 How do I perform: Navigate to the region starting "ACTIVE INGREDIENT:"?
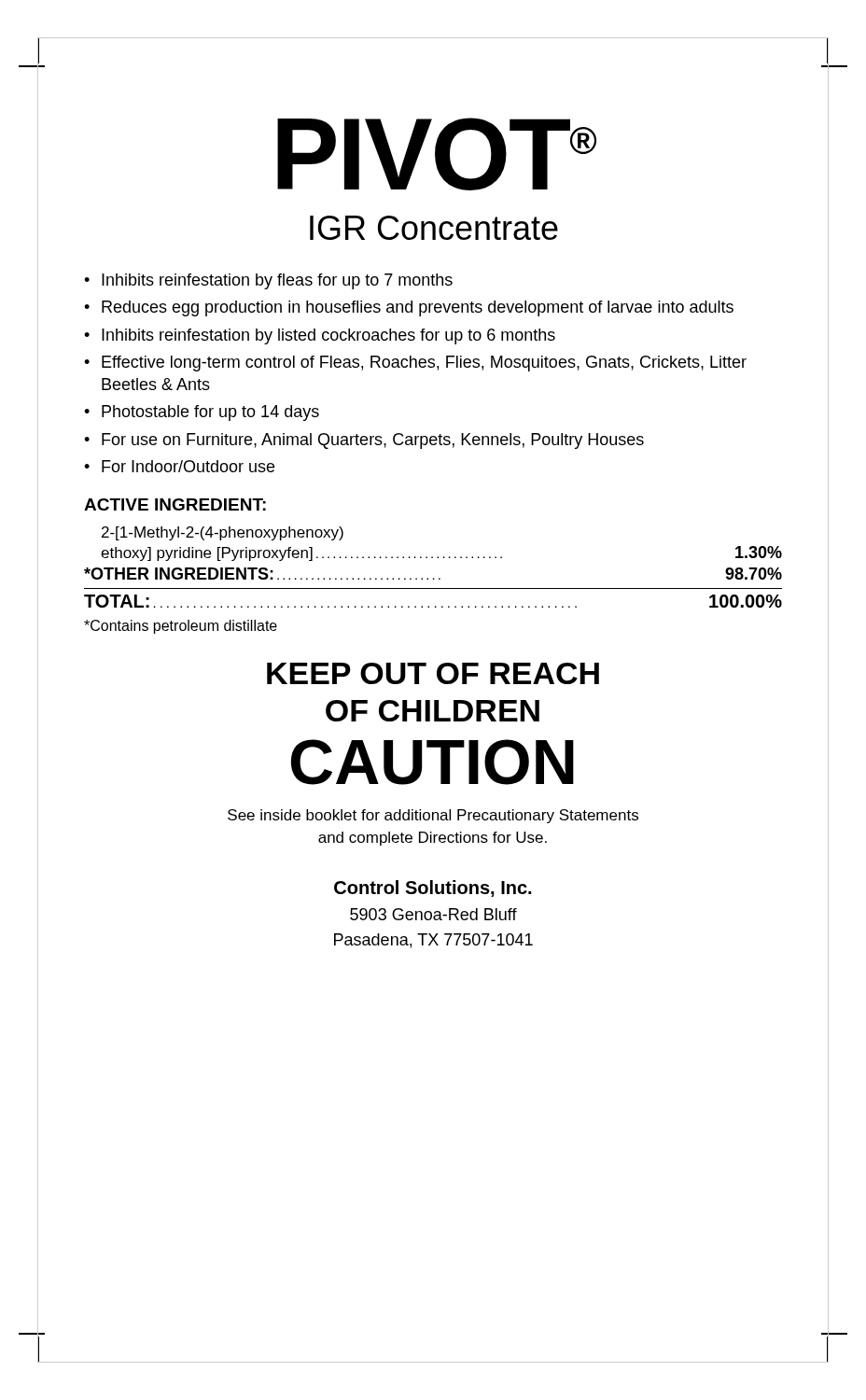[x=176, y=505]
